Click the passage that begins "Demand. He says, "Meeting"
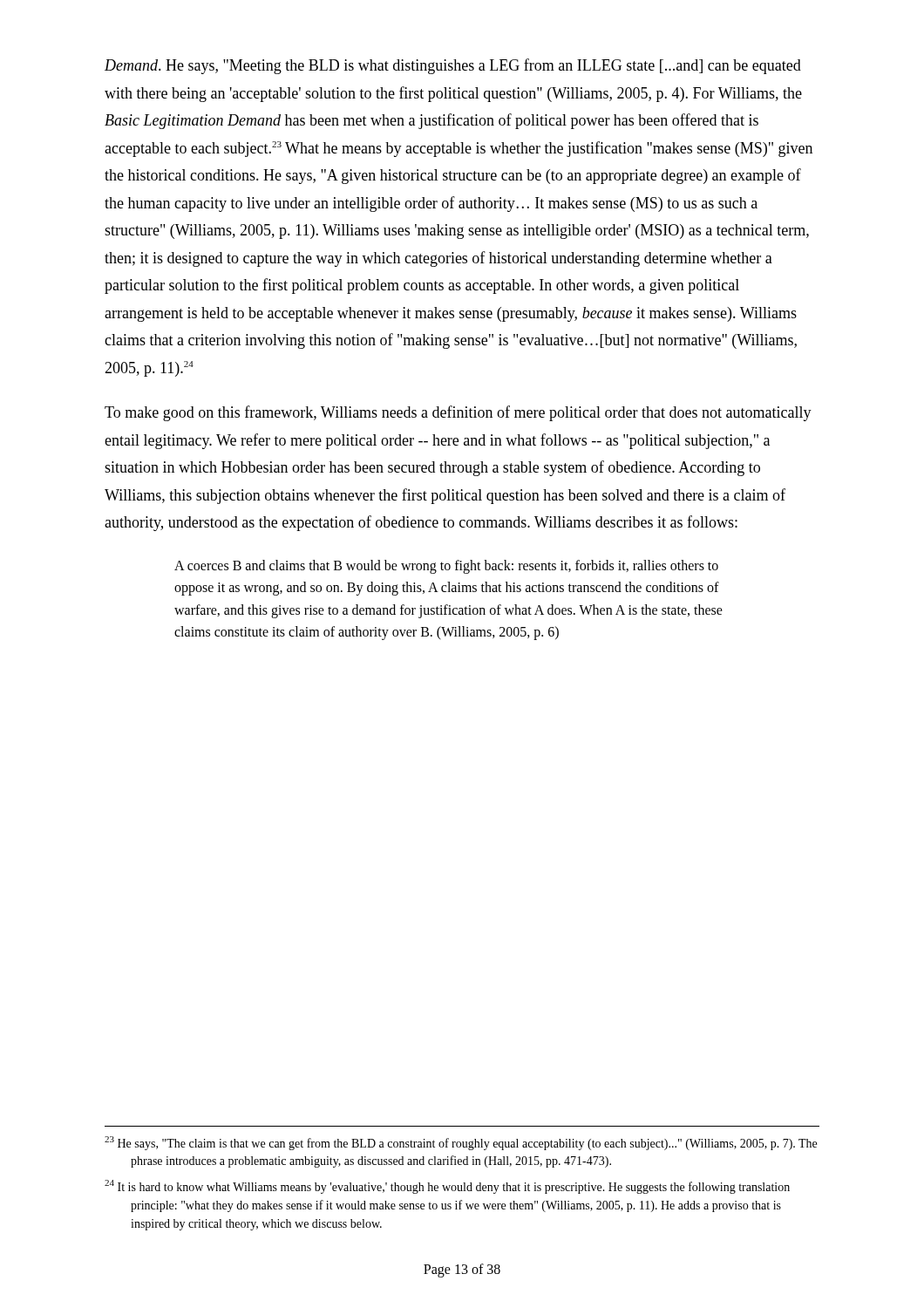Screen dimensions: 1308x924 462,217
